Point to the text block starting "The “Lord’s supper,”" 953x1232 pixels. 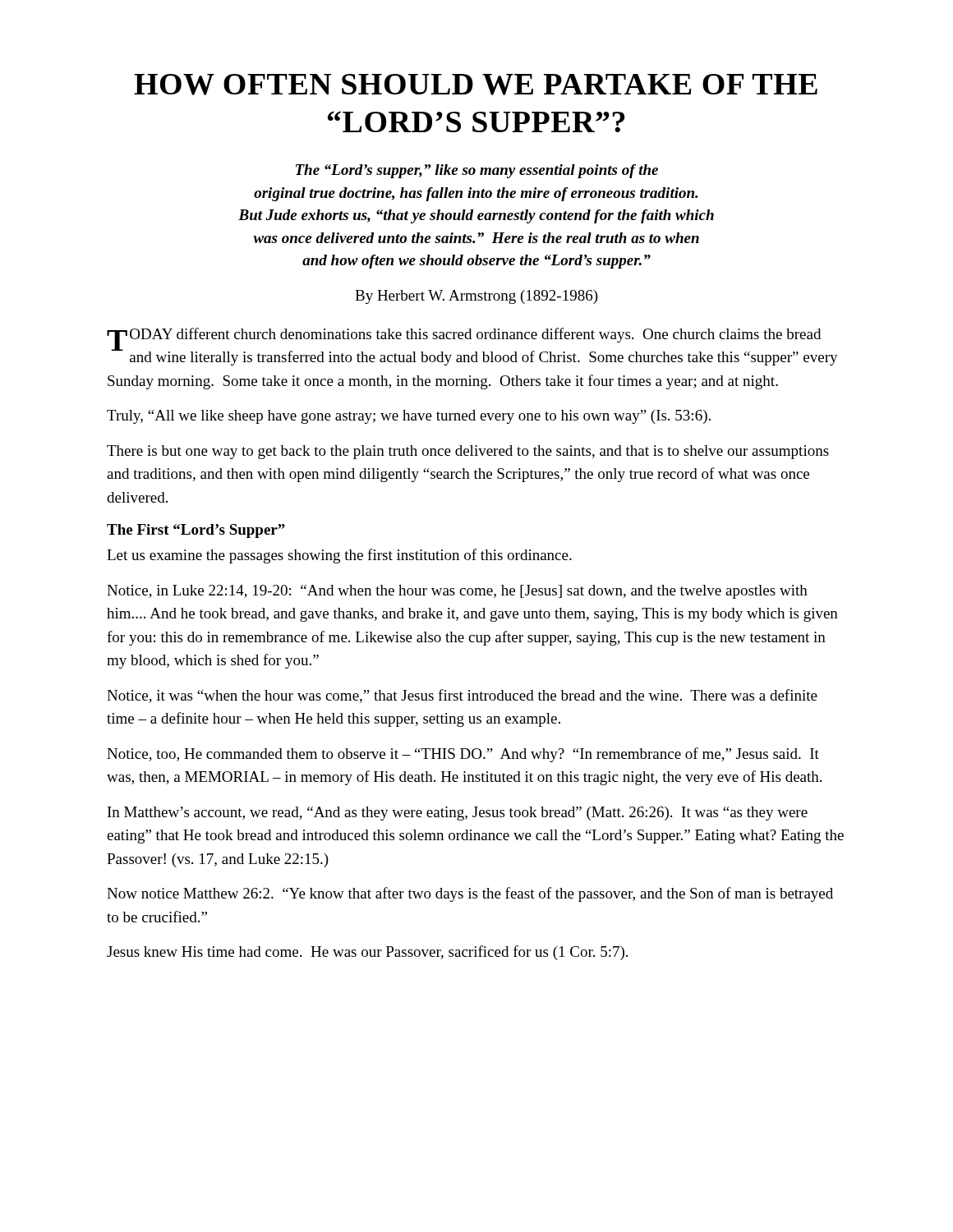click(476, 215)
